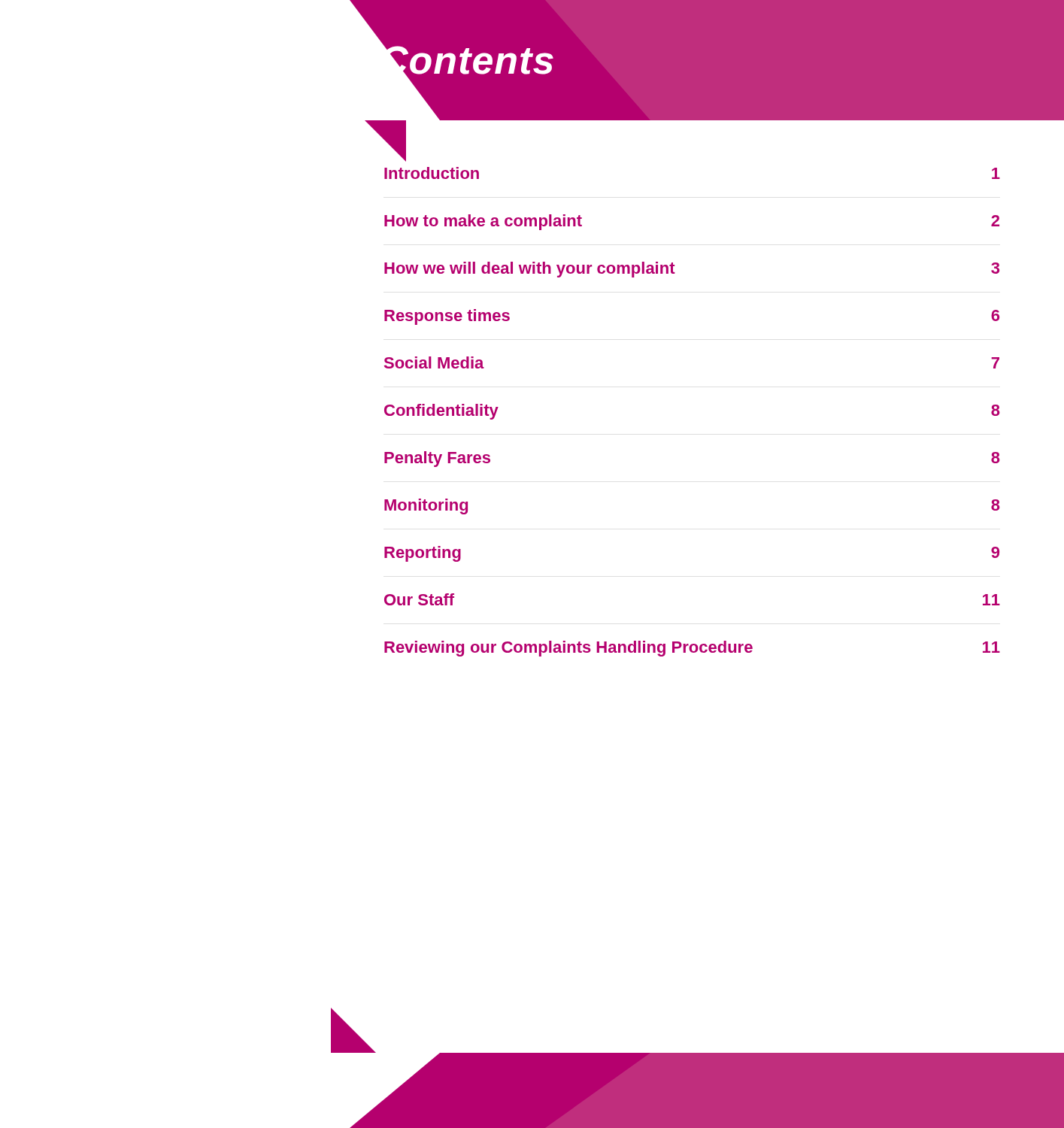This screenshot has width=1064, height=1128.
Task: Select the passage starting "Monitoring 8"
Action: click(x=430, y=506)
